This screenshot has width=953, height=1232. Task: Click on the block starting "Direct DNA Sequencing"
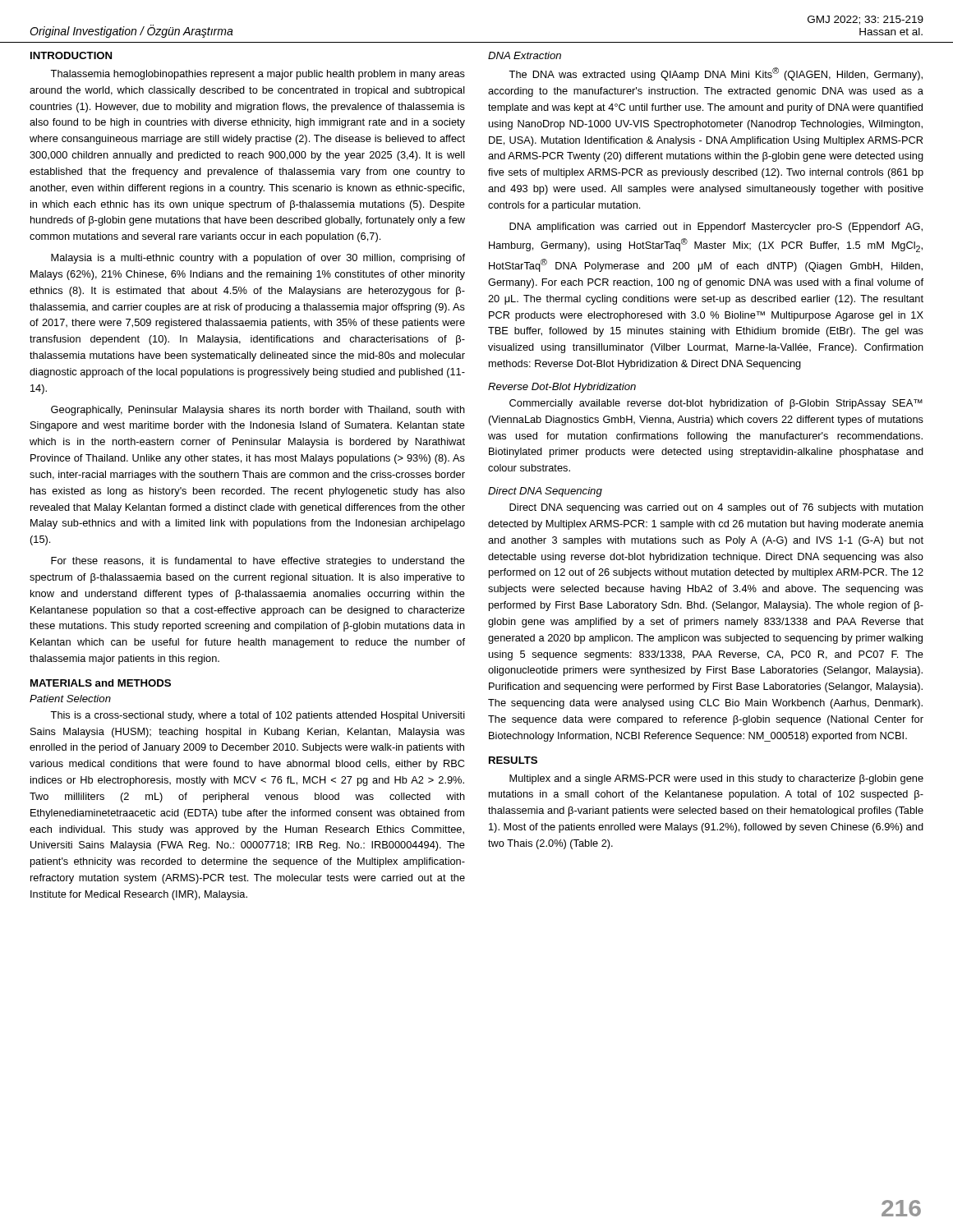pyautogui.click(x=545, y=491)
